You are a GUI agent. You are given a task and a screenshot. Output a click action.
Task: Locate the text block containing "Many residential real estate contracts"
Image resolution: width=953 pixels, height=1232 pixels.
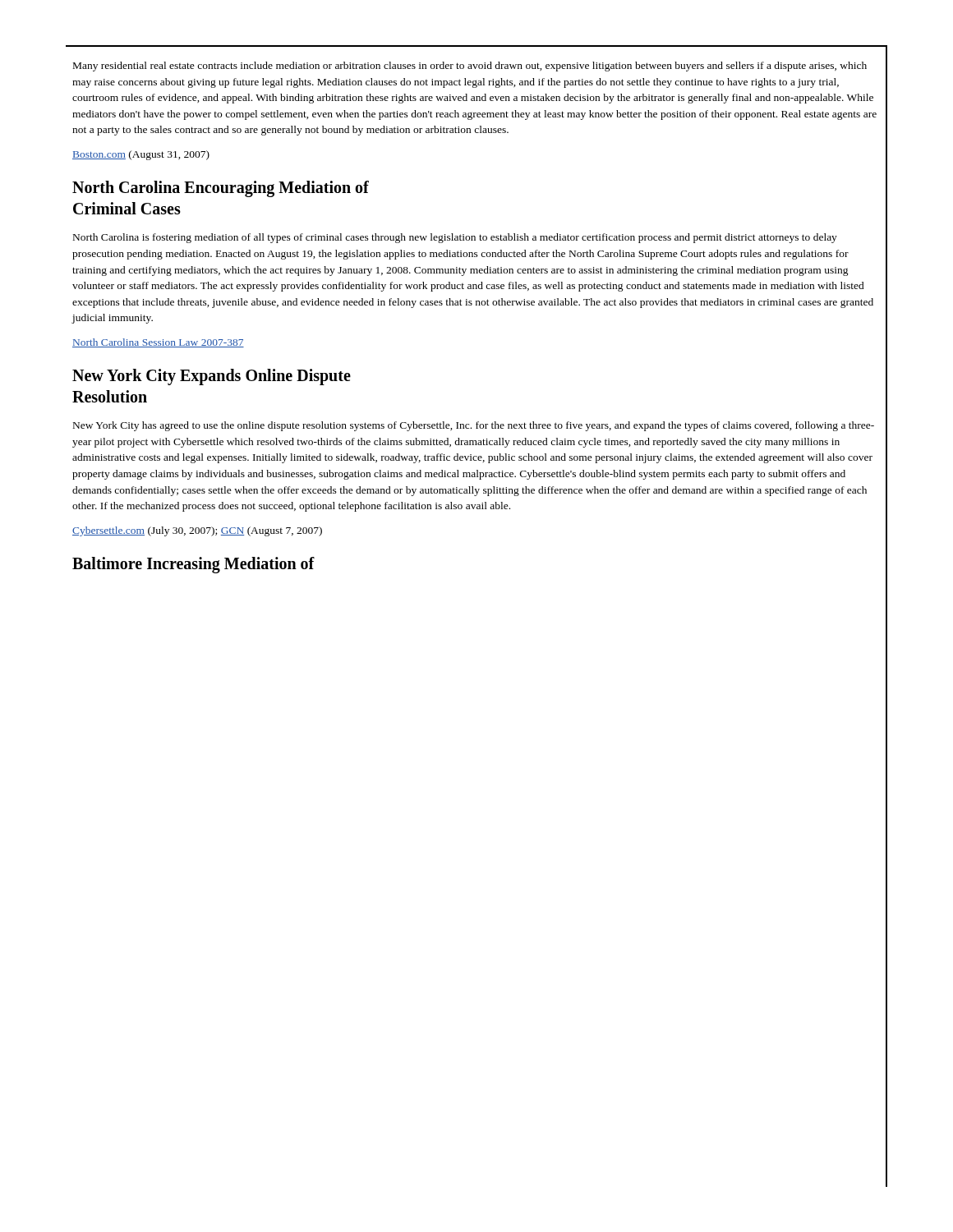coord(475,97)
